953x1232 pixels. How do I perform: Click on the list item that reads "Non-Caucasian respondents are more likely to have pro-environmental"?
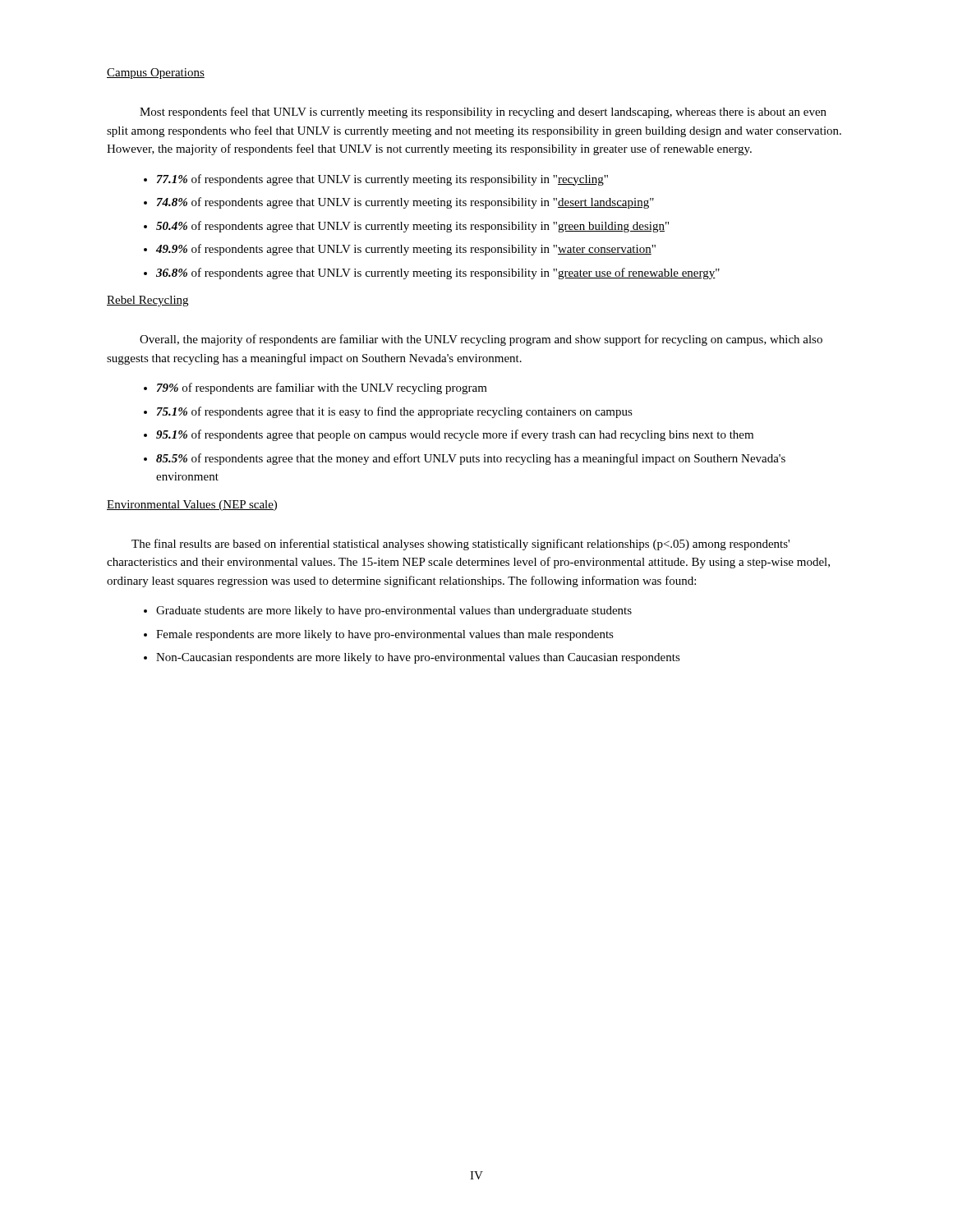pyautogui.click(x=418, y=657)
